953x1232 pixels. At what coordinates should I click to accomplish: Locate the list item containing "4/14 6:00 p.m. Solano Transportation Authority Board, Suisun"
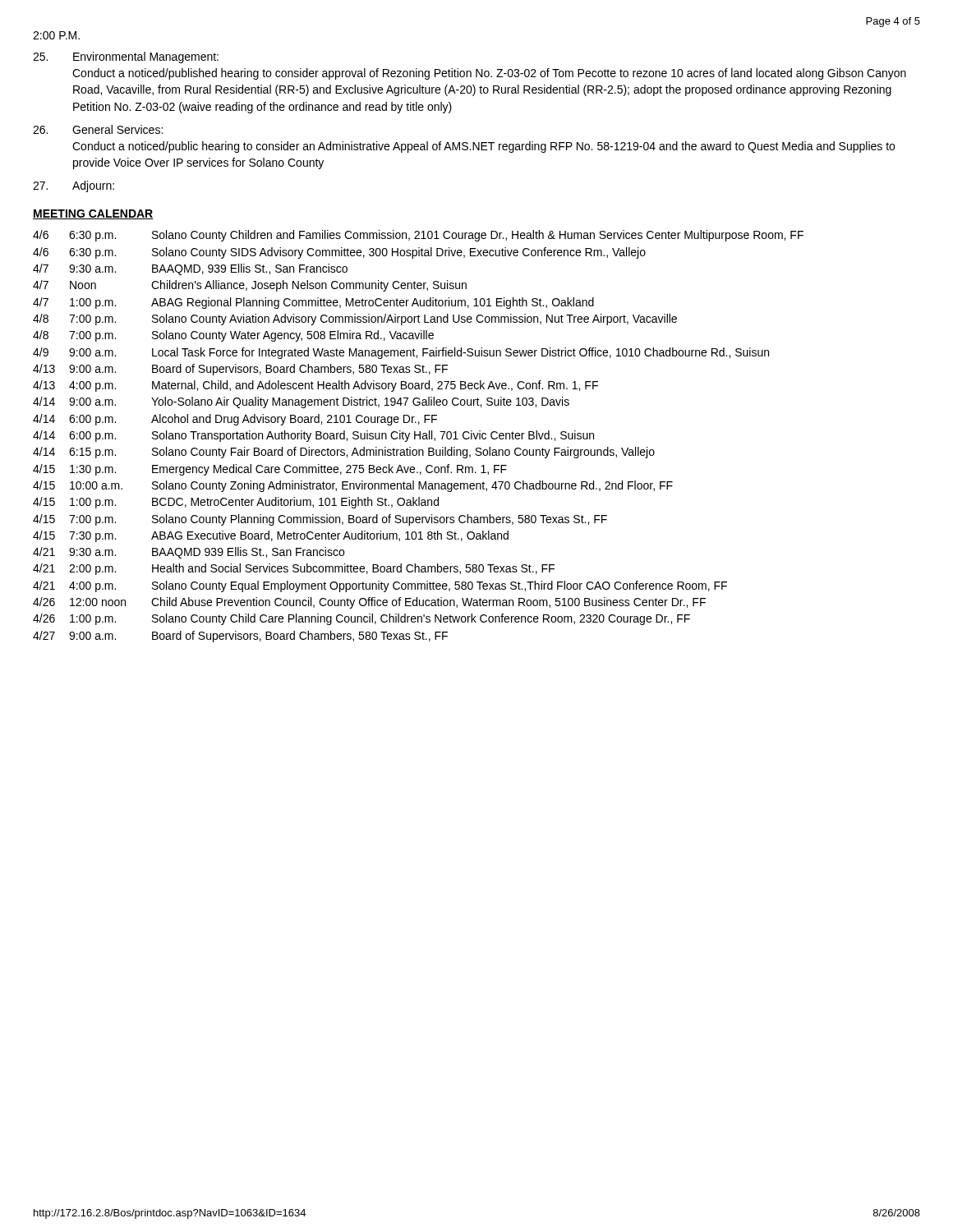click(476, 435)
